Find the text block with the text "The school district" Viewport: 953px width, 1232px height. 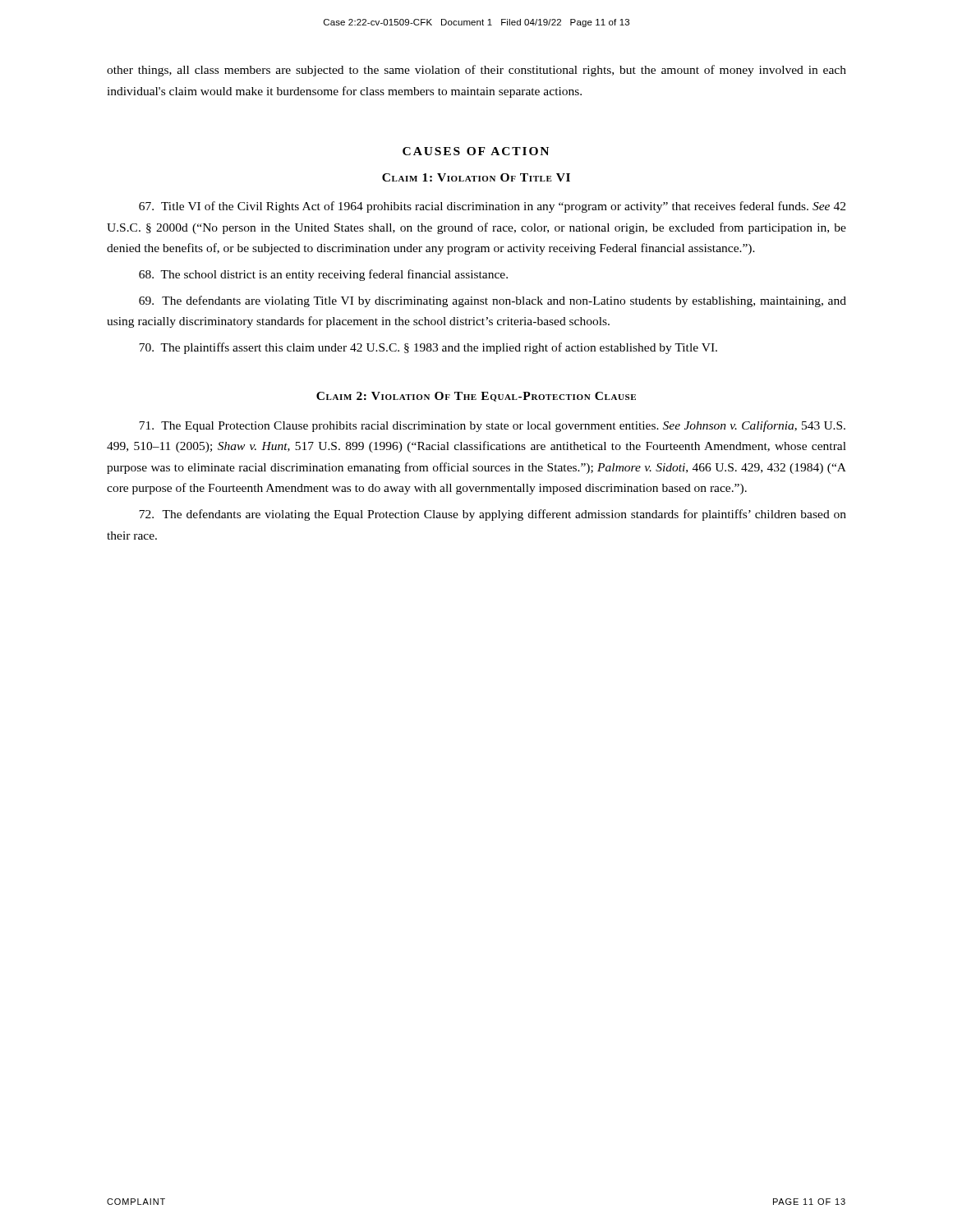click(476, 274)
